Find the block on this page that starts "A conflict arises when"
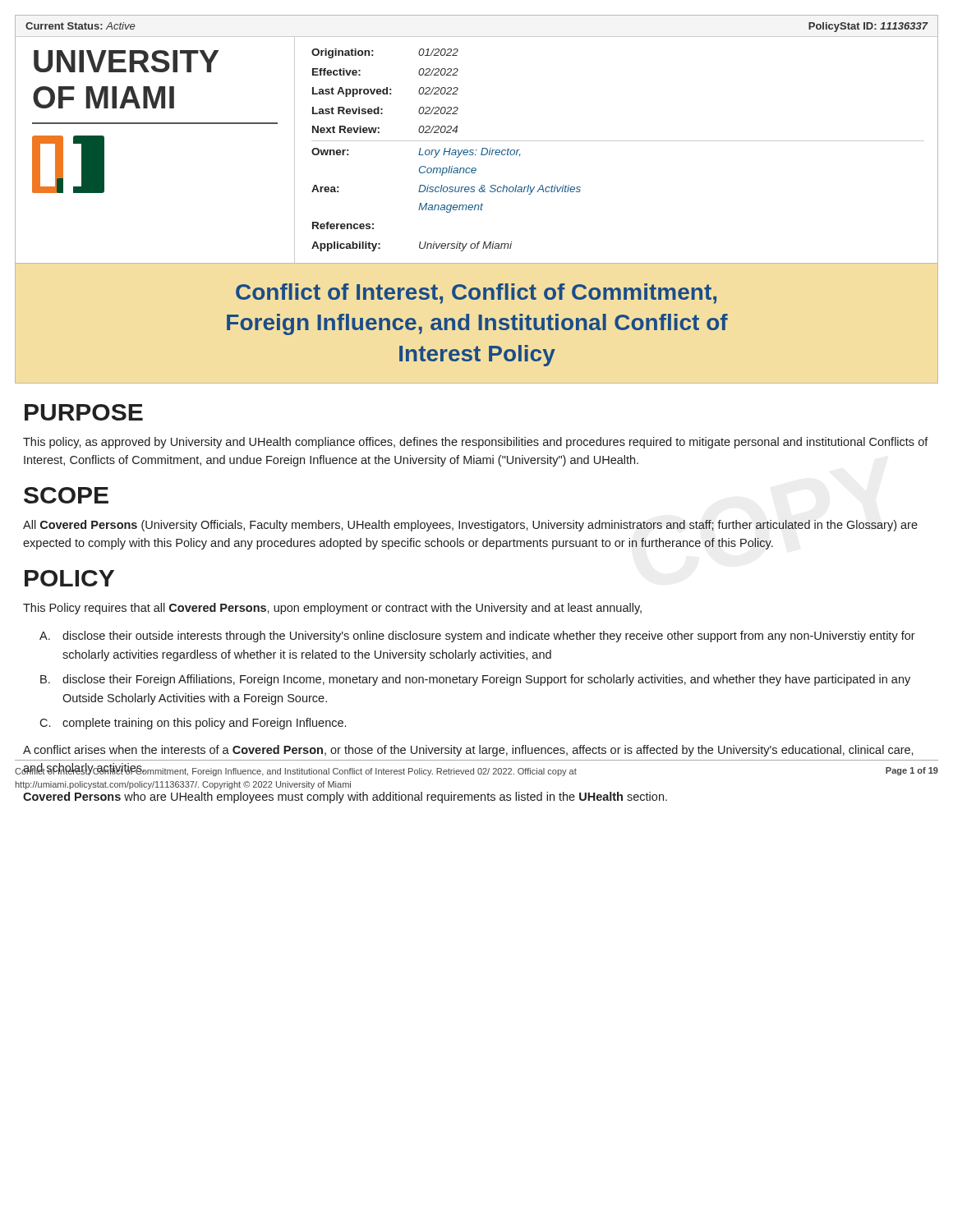 [x=469, y=759]
